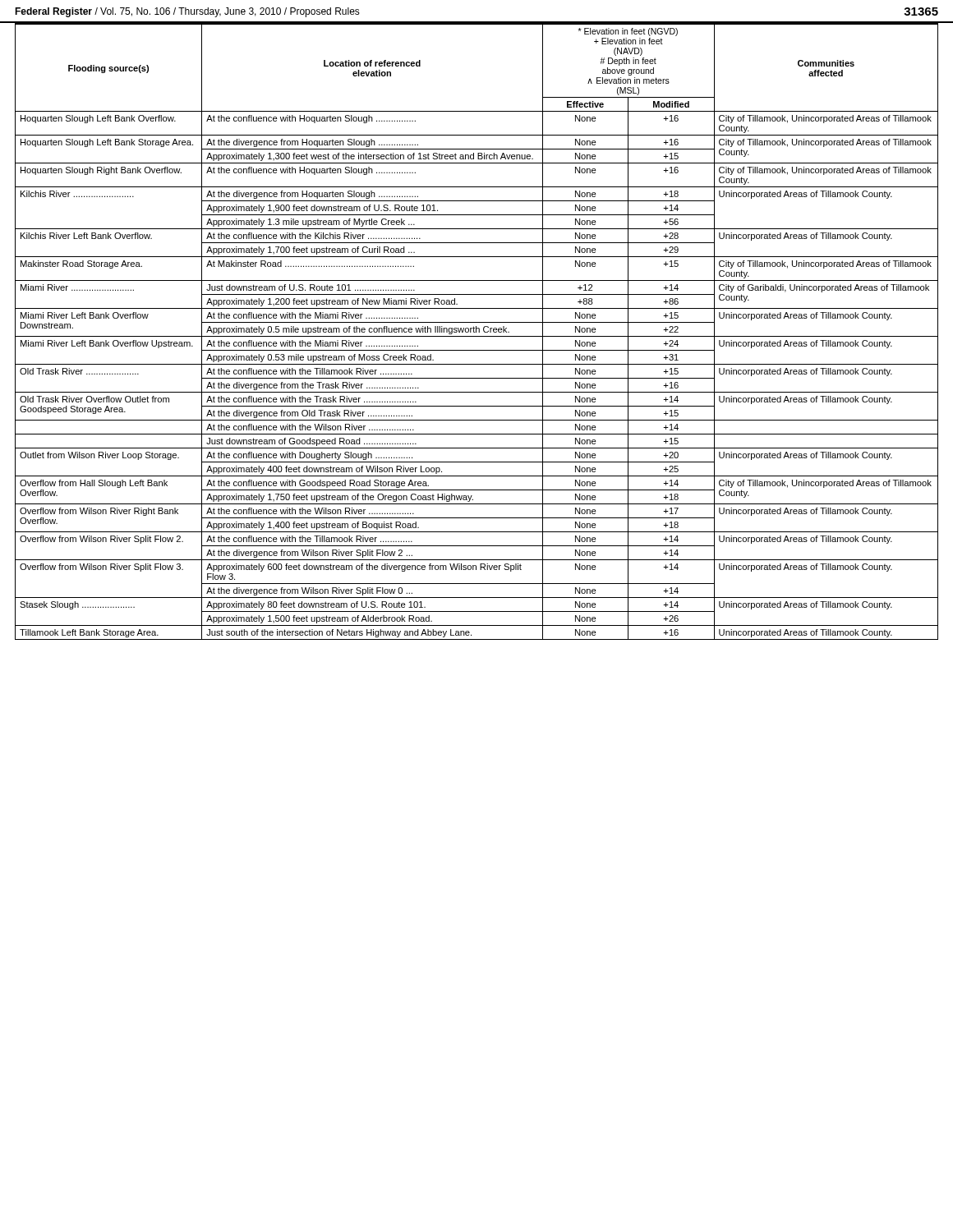Find the table that mentions "Unincorporated Areas of Tillamook County."

(x=476, y=331)
